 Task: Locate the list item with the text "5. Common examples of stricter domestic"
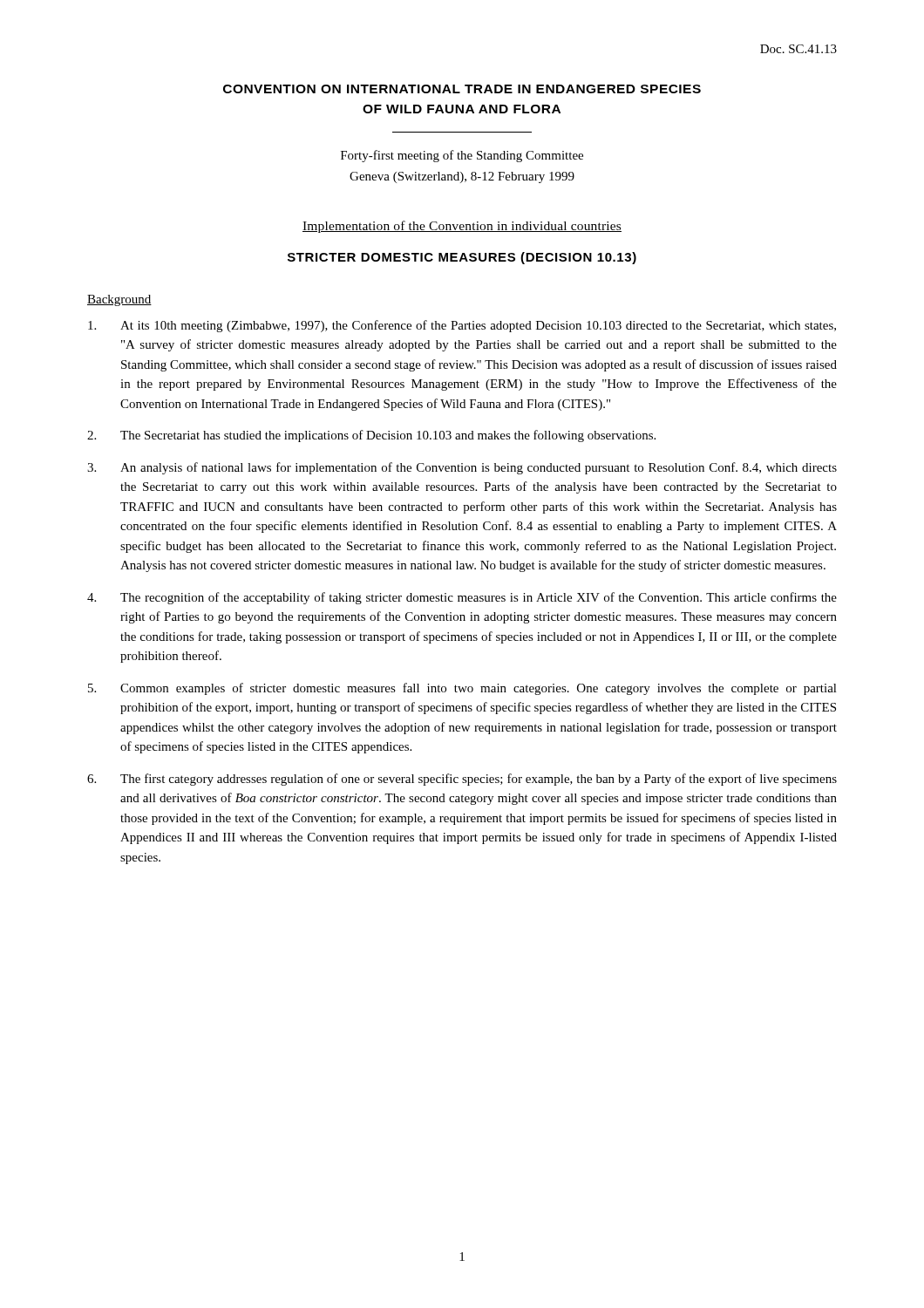pyautogui.click(x=462, y=717)
